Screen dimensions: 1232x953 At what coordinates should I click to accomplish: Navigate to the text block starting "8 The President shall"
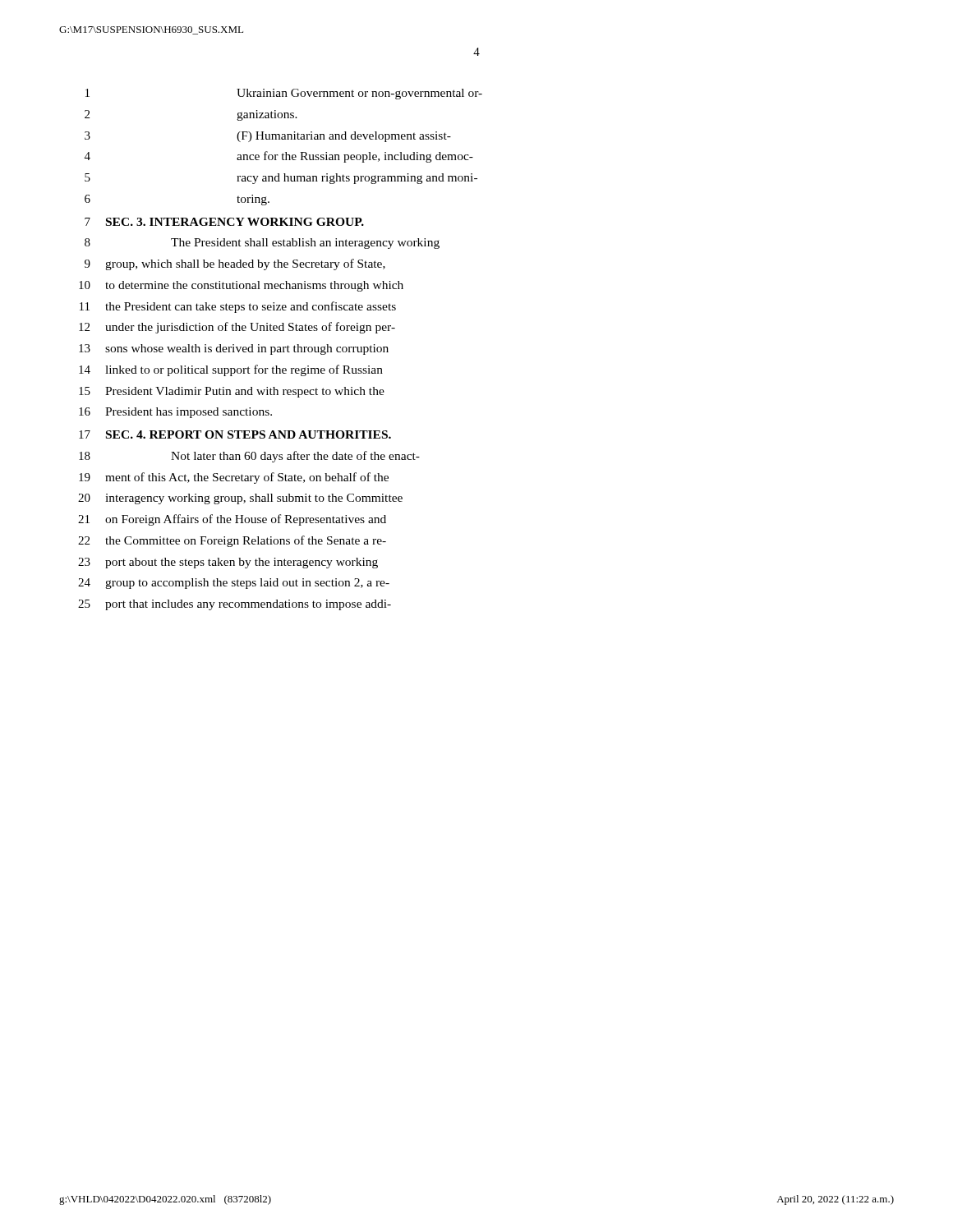[262, 244]
